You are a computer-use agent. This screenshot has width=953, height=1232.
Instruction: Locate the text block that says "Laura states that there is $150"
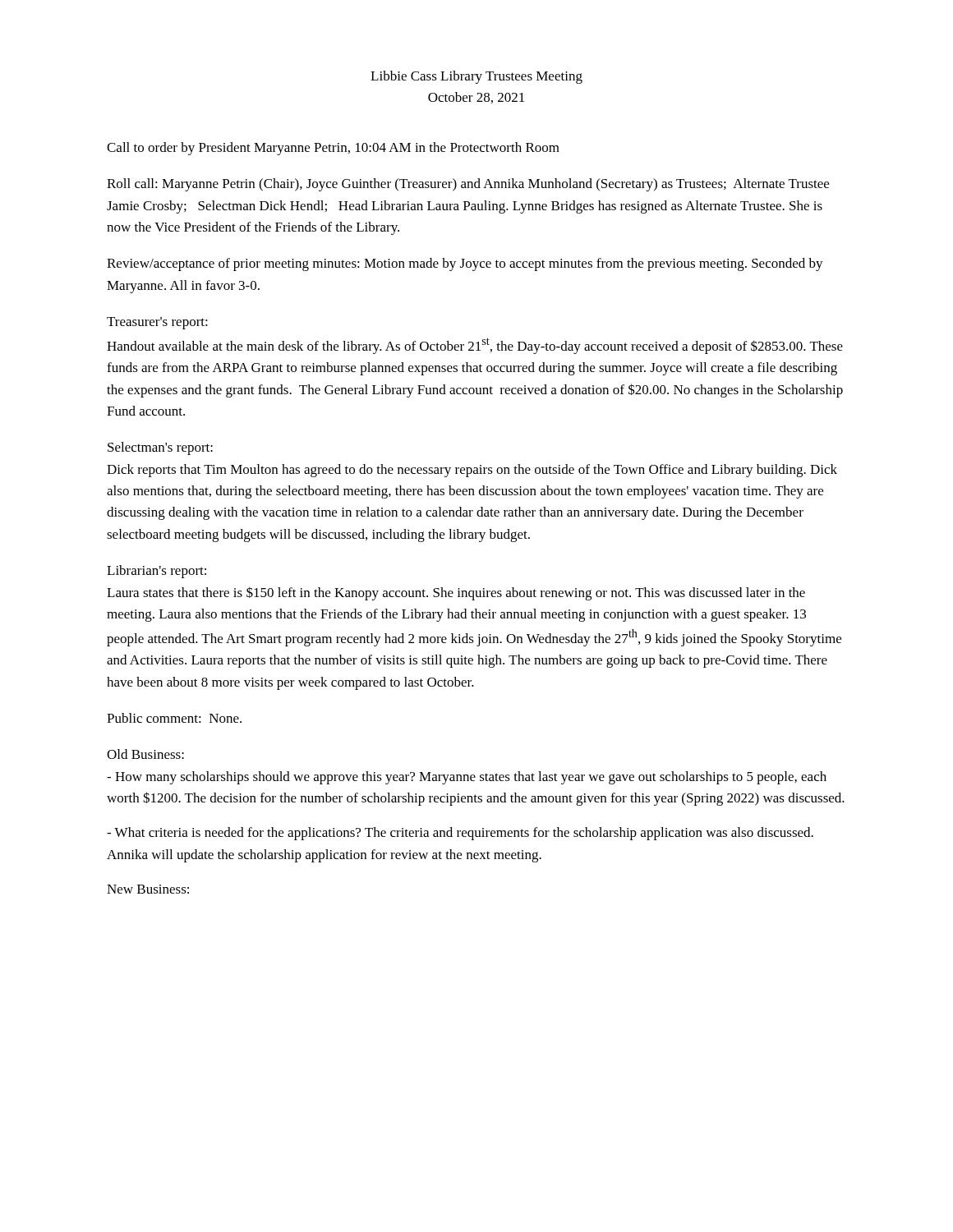coord(474,637)
